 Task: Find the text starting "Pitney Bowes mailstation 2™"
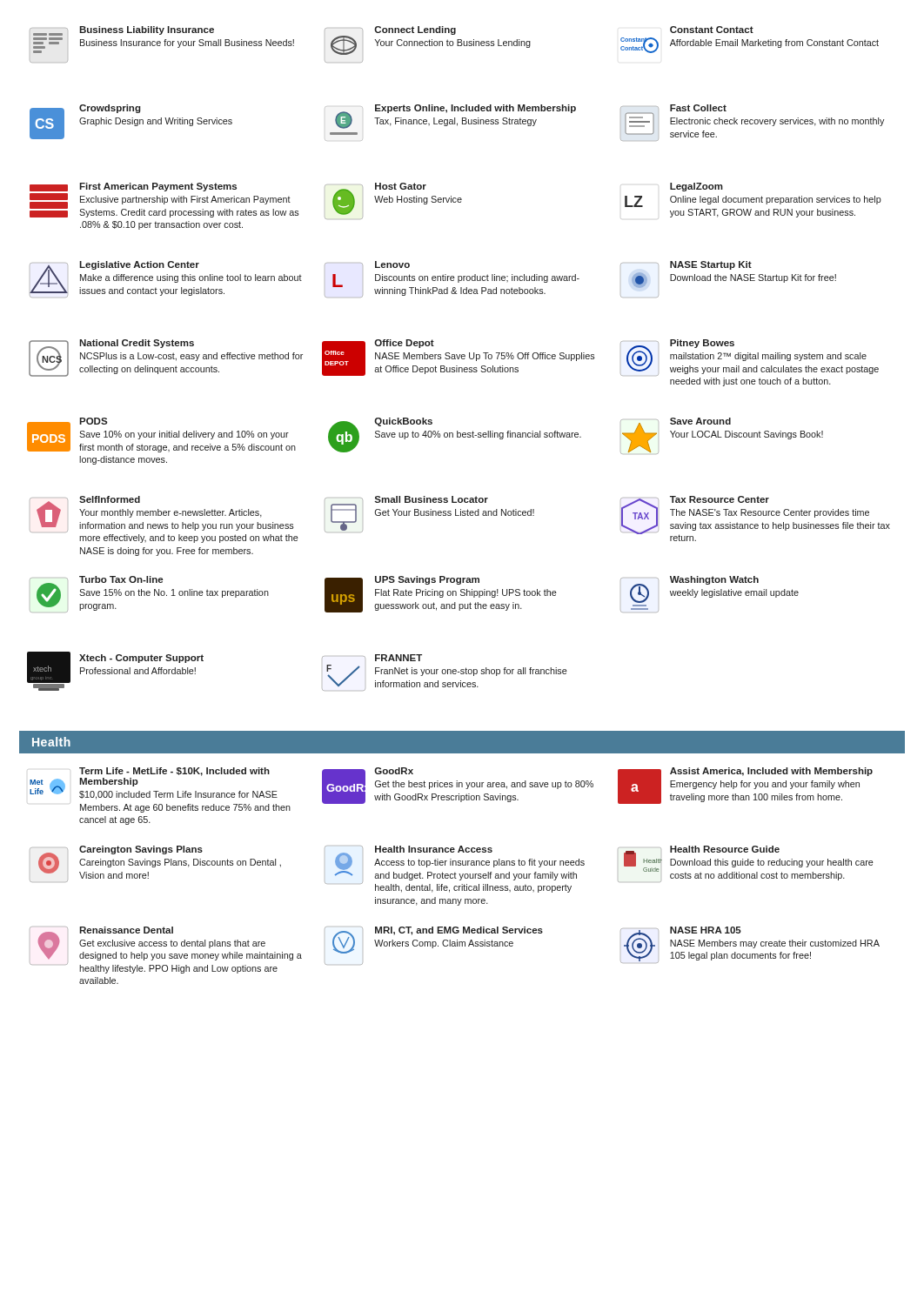click(x=756, y=363)
